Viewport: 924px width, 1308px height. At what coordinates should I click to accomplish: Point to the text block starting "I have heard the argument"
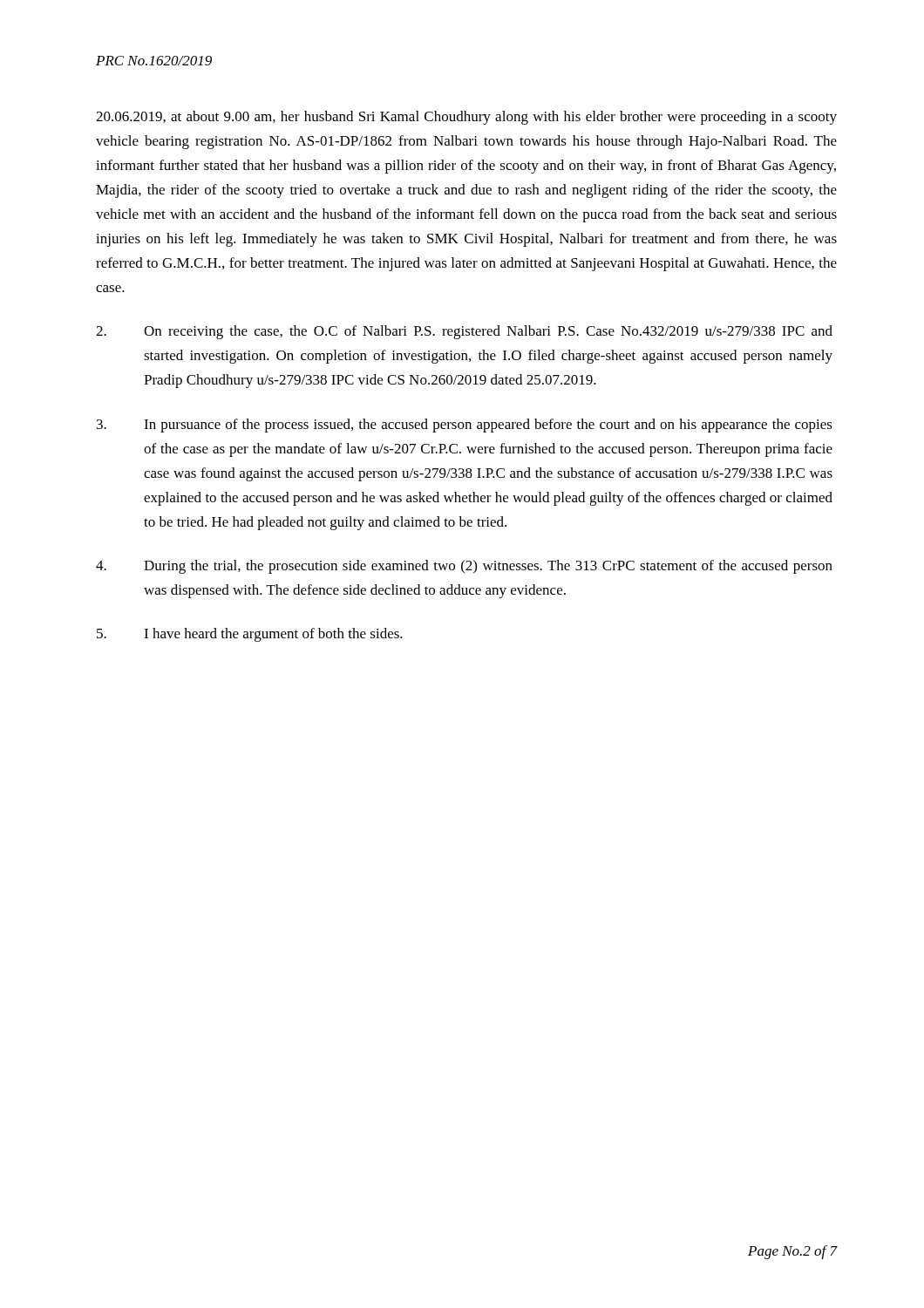pyautogui.click(x=250, y=635)
